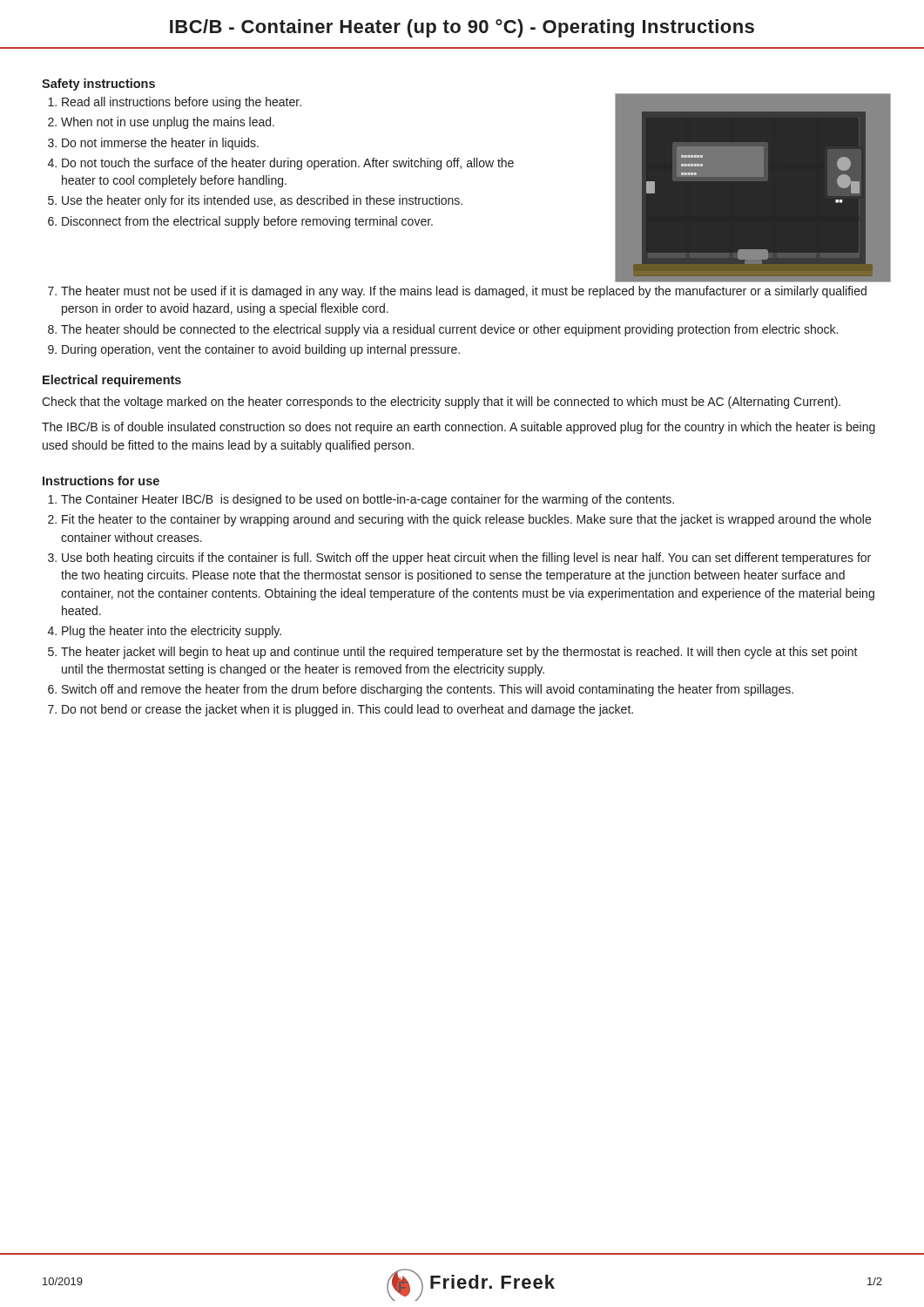
Task: Click on the region starting "Plug the heater"
Action: point(172,632)
